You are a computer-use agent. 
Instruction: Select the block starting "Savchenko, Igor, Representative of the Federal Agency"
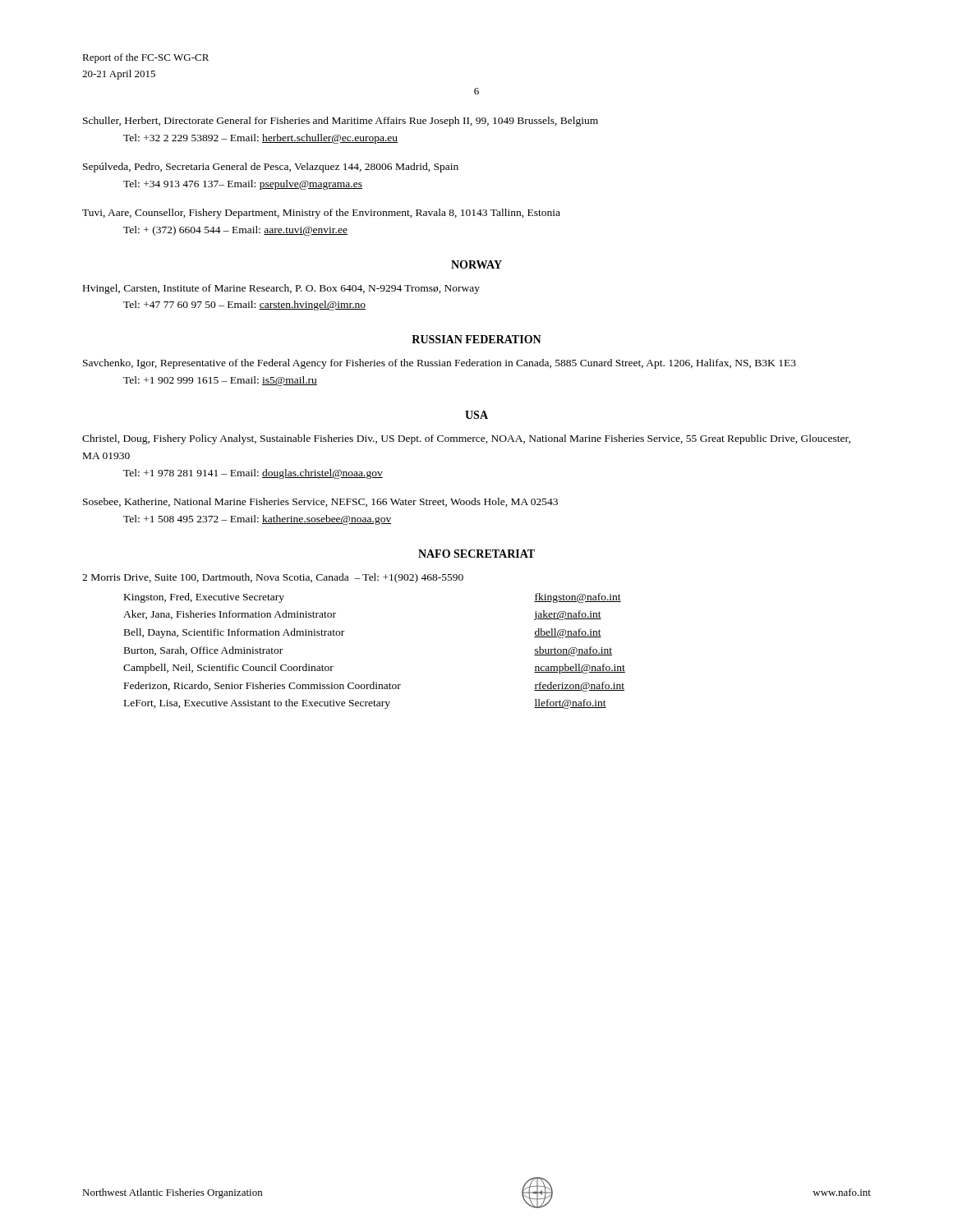476,373
